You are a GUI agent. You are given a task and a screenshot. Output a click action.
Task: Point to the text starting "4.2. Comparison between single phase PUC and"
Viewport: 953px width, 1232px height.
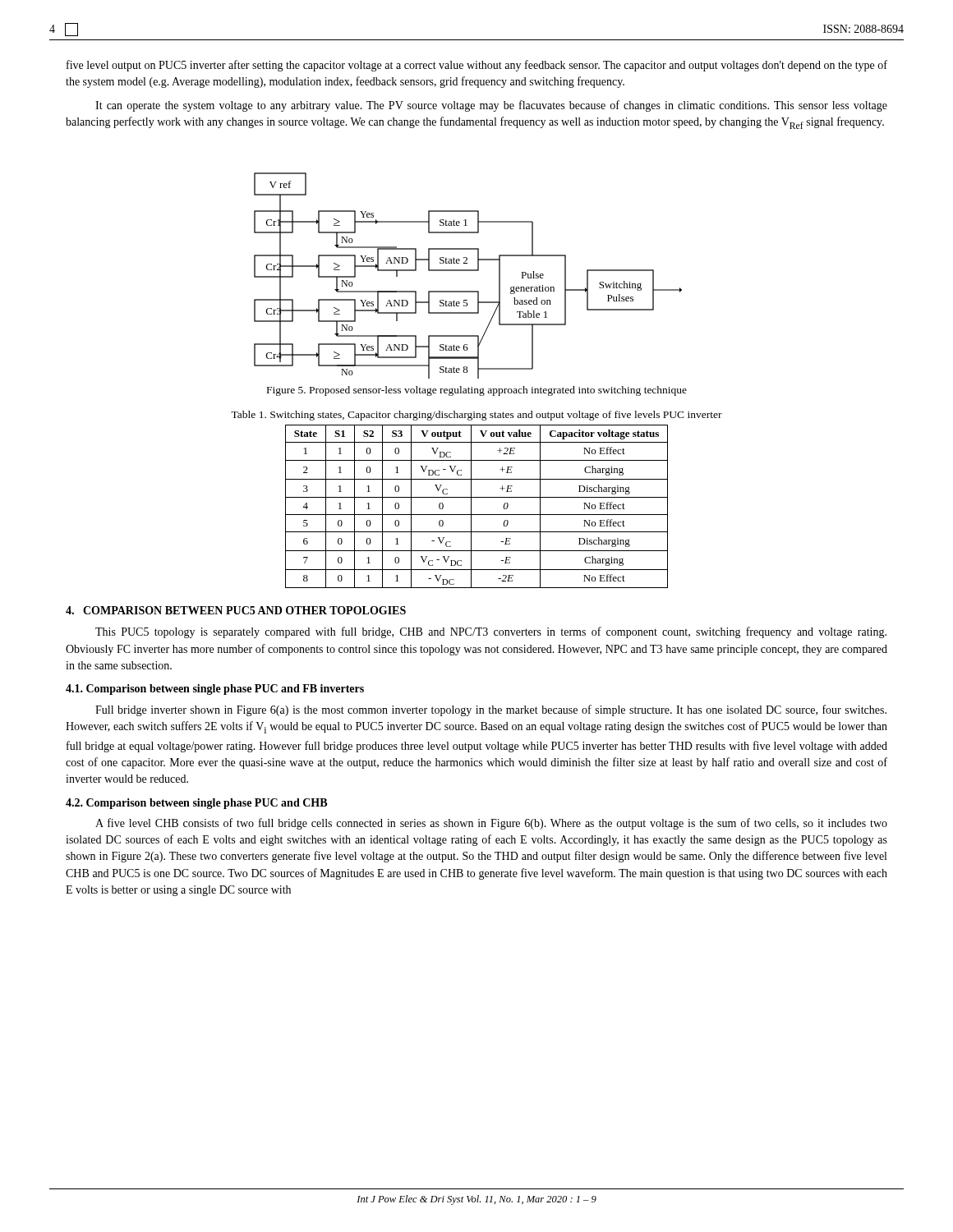196,804
